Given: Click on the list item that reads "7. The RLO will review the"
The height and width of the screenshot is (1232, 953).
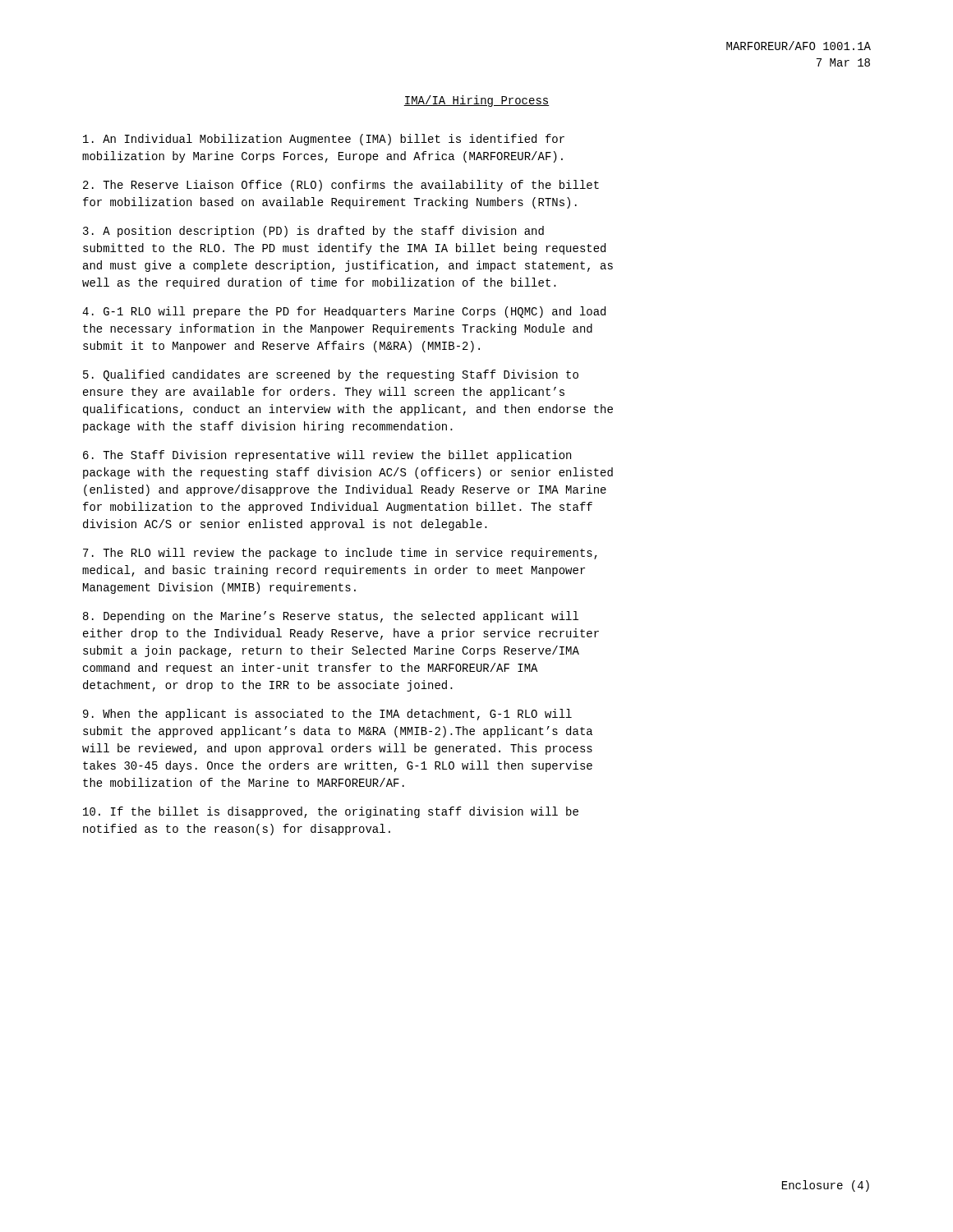Looking at the screenshot, I should click(x=341, y=571).
